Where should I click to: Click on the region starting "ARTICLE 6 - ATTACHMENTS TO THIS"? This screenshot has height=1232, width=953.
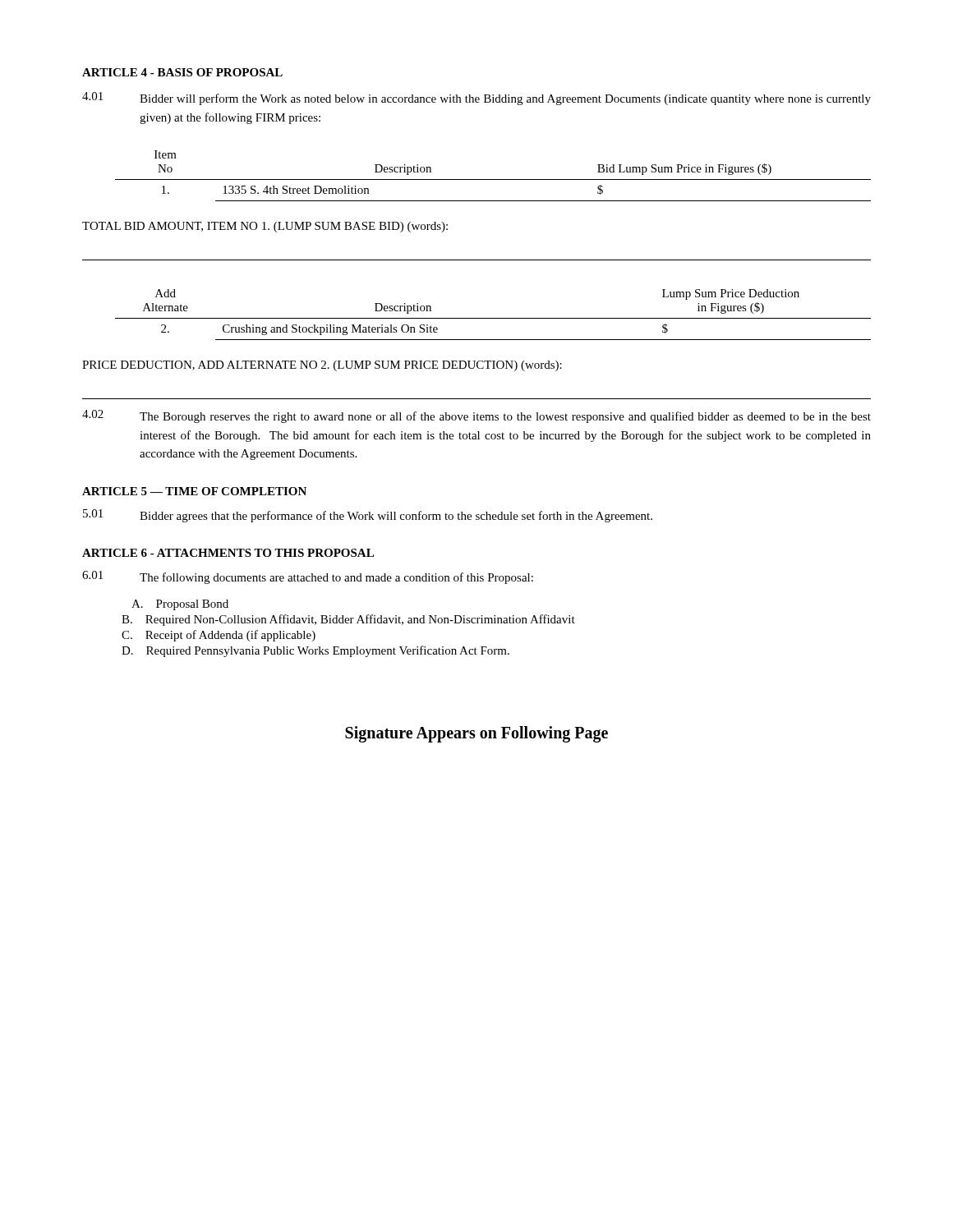[x=228, y=553]
